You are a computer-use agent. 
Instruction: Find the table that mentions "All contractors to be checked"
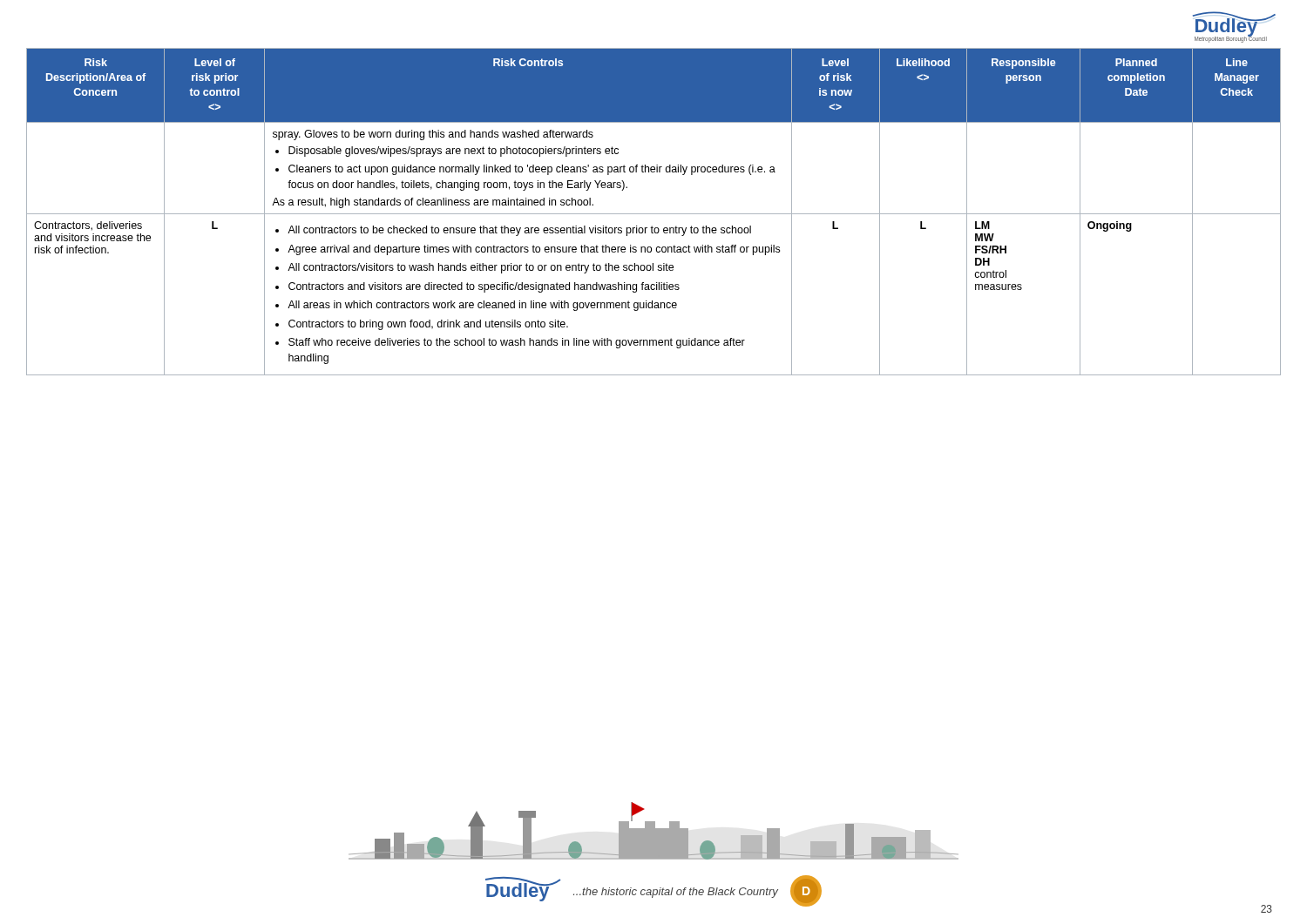click(654, 212)
